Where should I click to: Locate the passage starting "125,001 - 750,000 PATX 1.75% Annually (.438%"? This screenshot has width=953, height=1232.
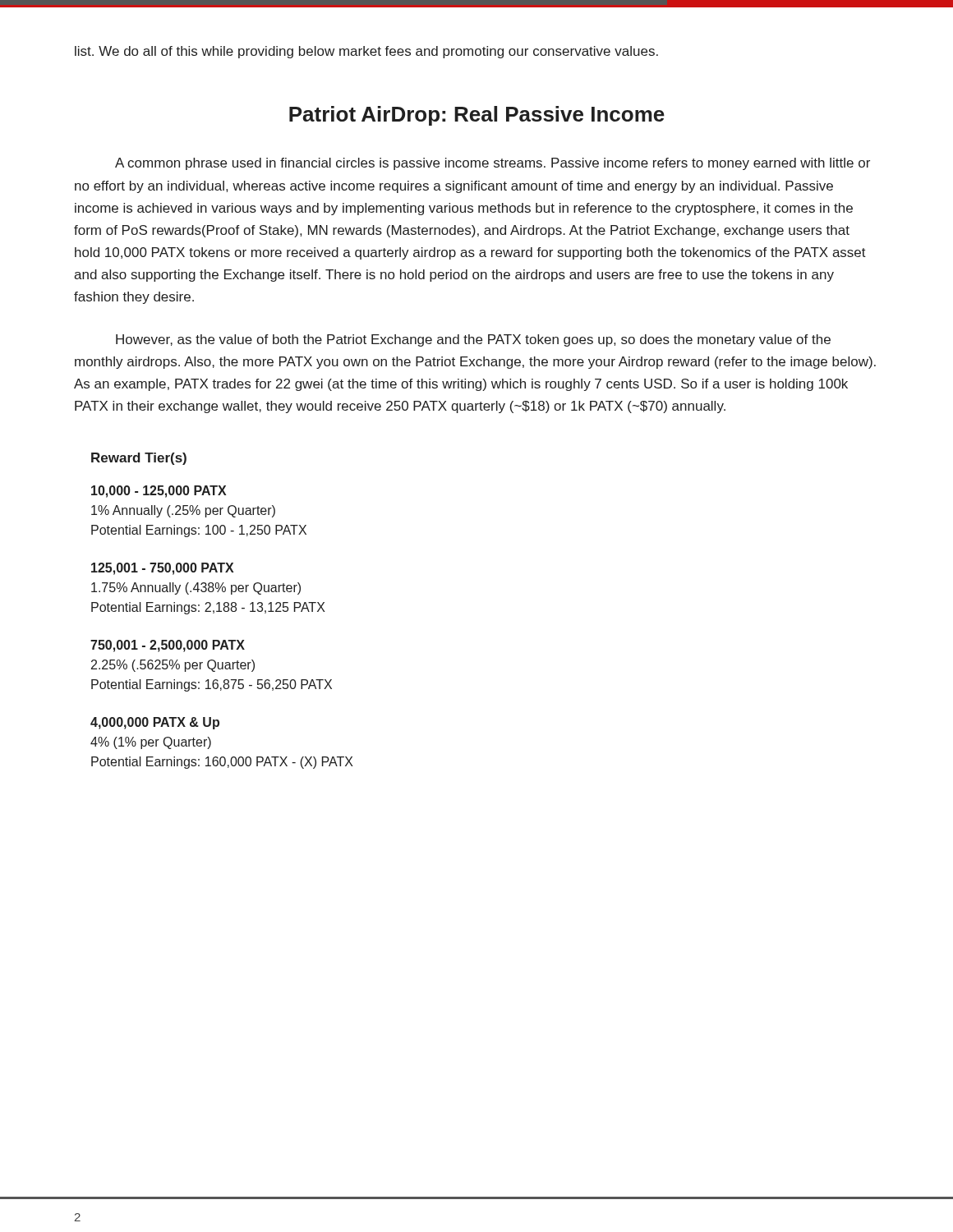208,588
